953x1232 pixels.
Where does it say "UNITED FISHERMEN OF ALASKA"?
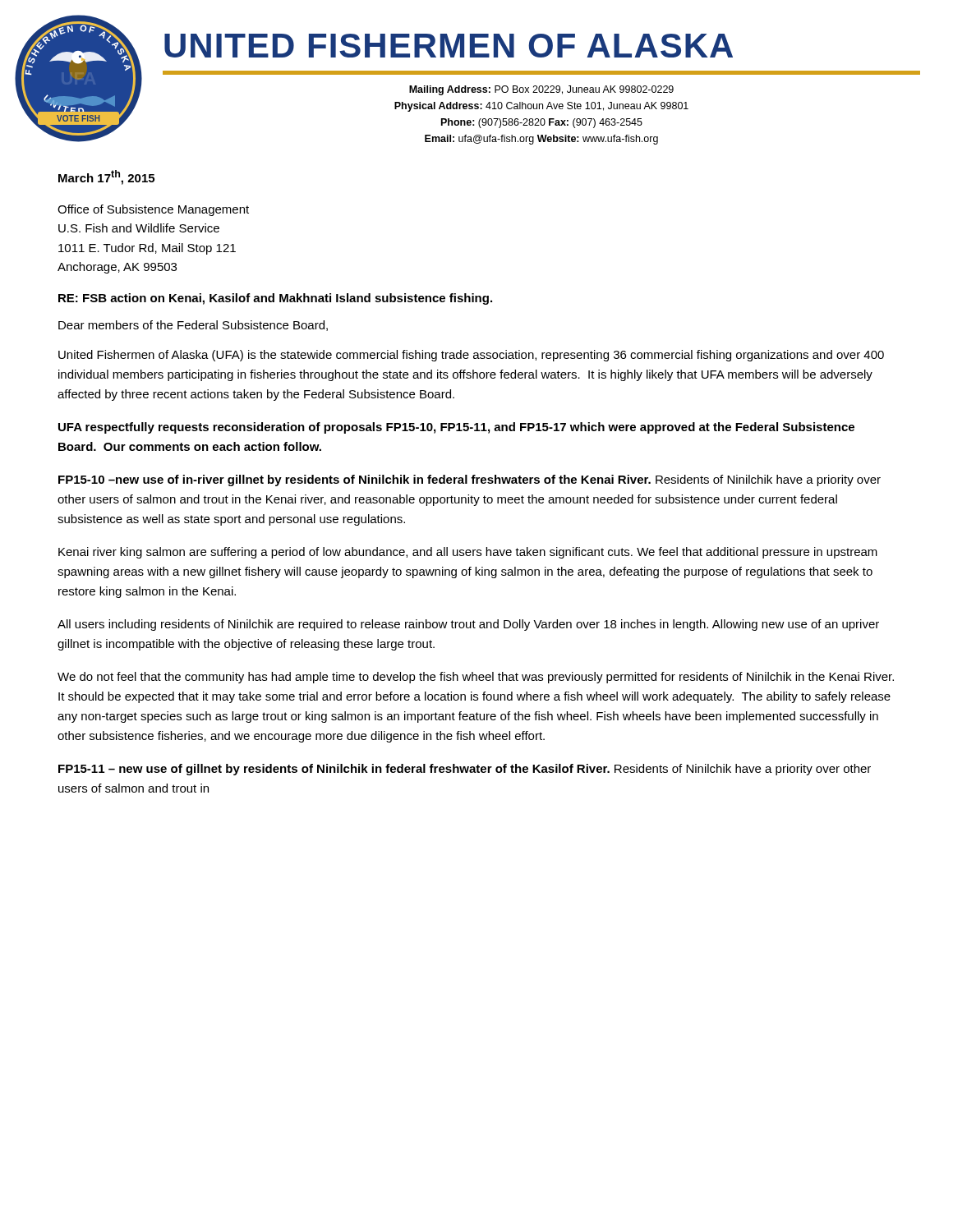pyautogui.click(x=449, y=46)
